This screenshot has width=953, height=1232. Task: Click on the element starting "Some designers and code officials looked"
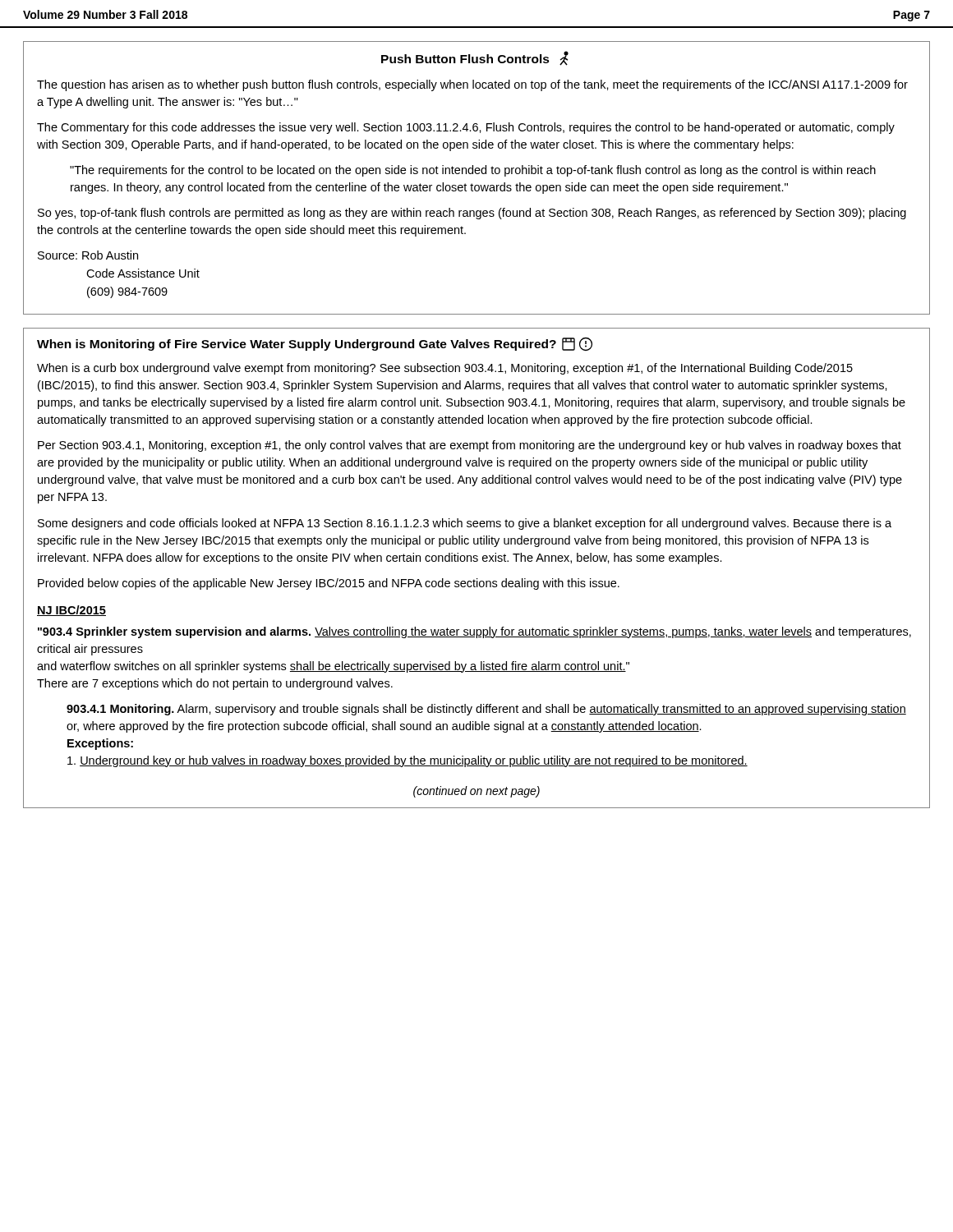(x=464, y=540)
